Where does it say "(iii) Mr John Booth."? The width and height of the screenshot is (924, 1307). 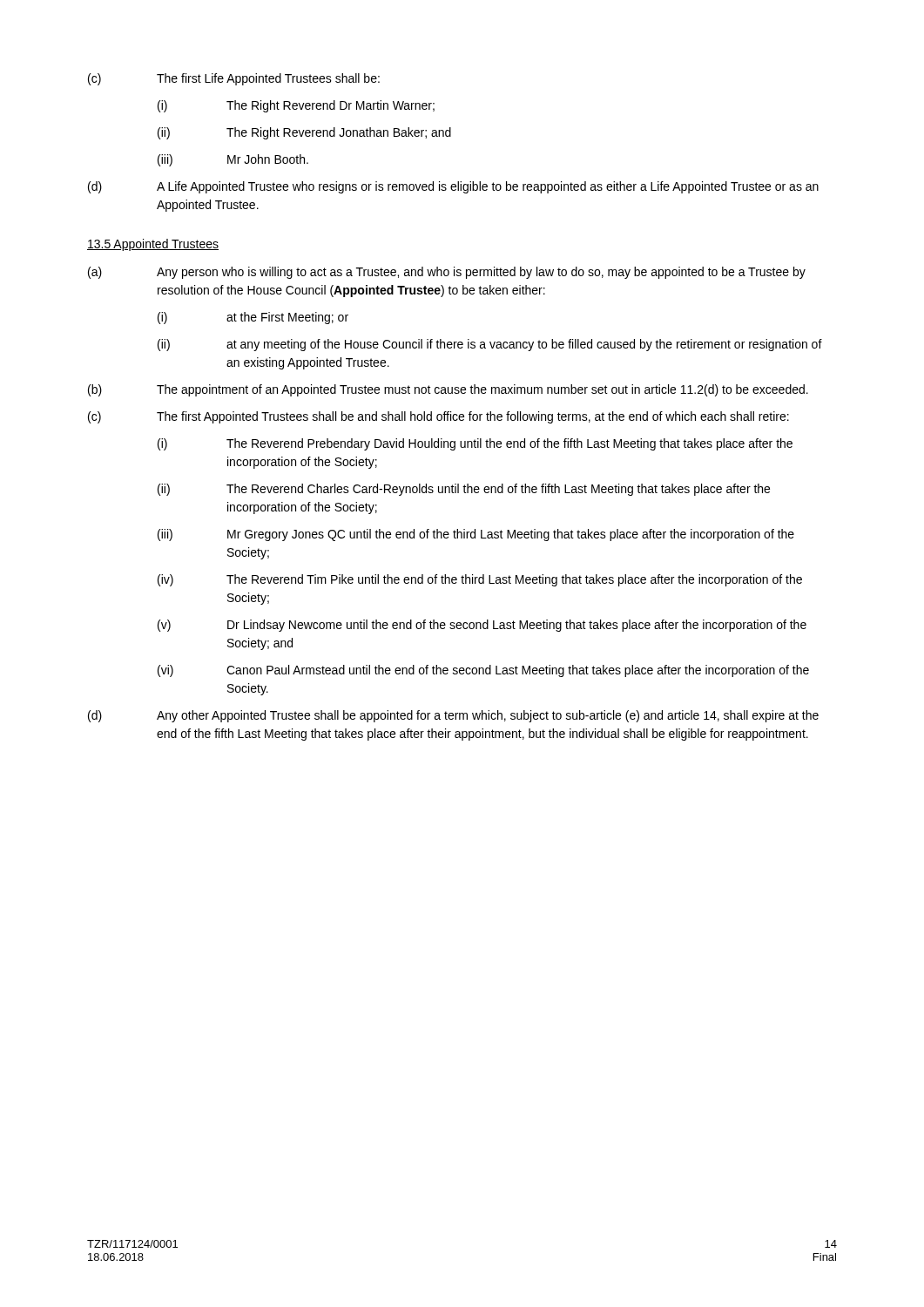pyautogui.click(x=233, y=160)
